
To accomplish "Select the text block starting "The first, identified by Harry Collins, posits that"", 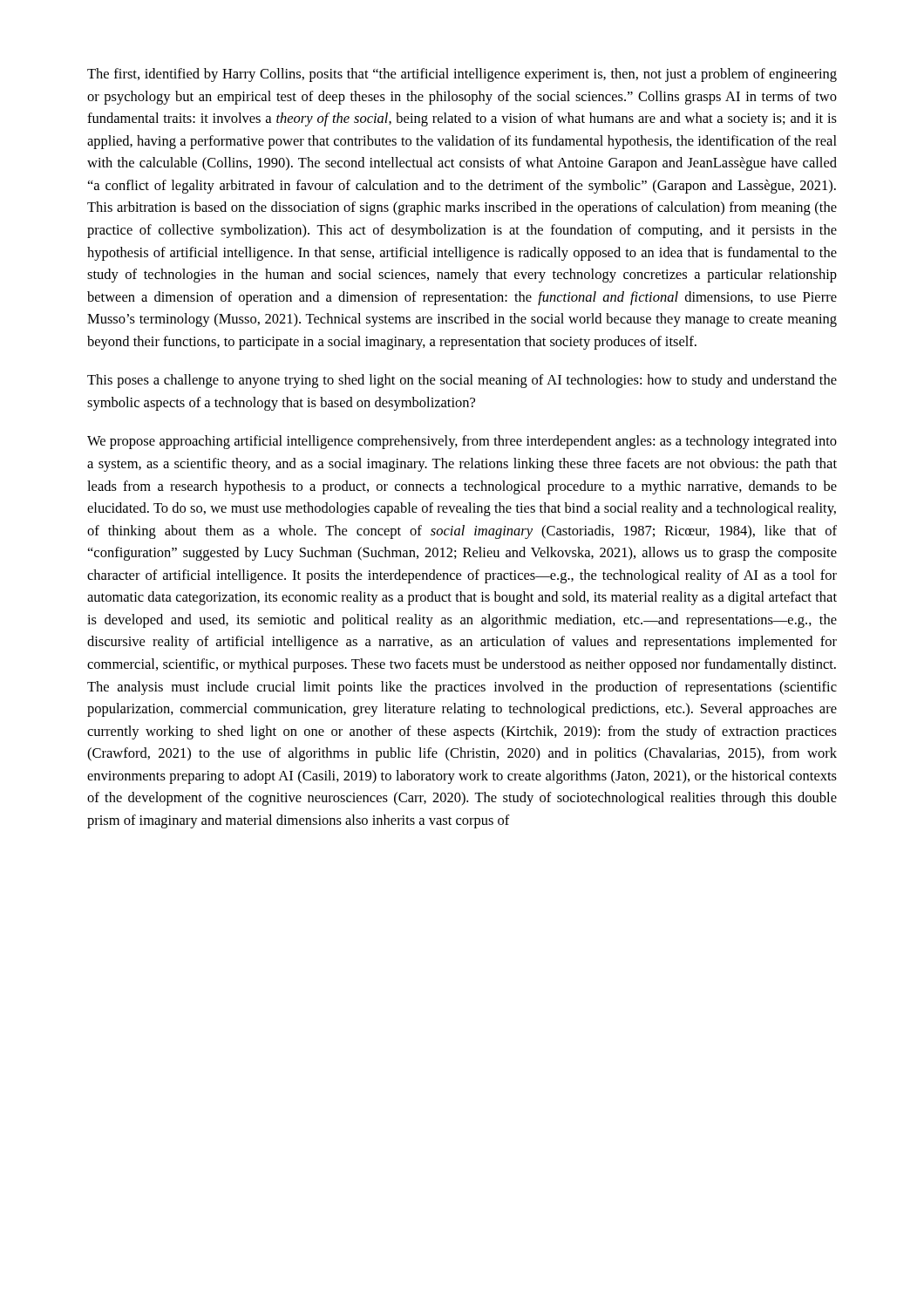I will [x=462, y=207].
